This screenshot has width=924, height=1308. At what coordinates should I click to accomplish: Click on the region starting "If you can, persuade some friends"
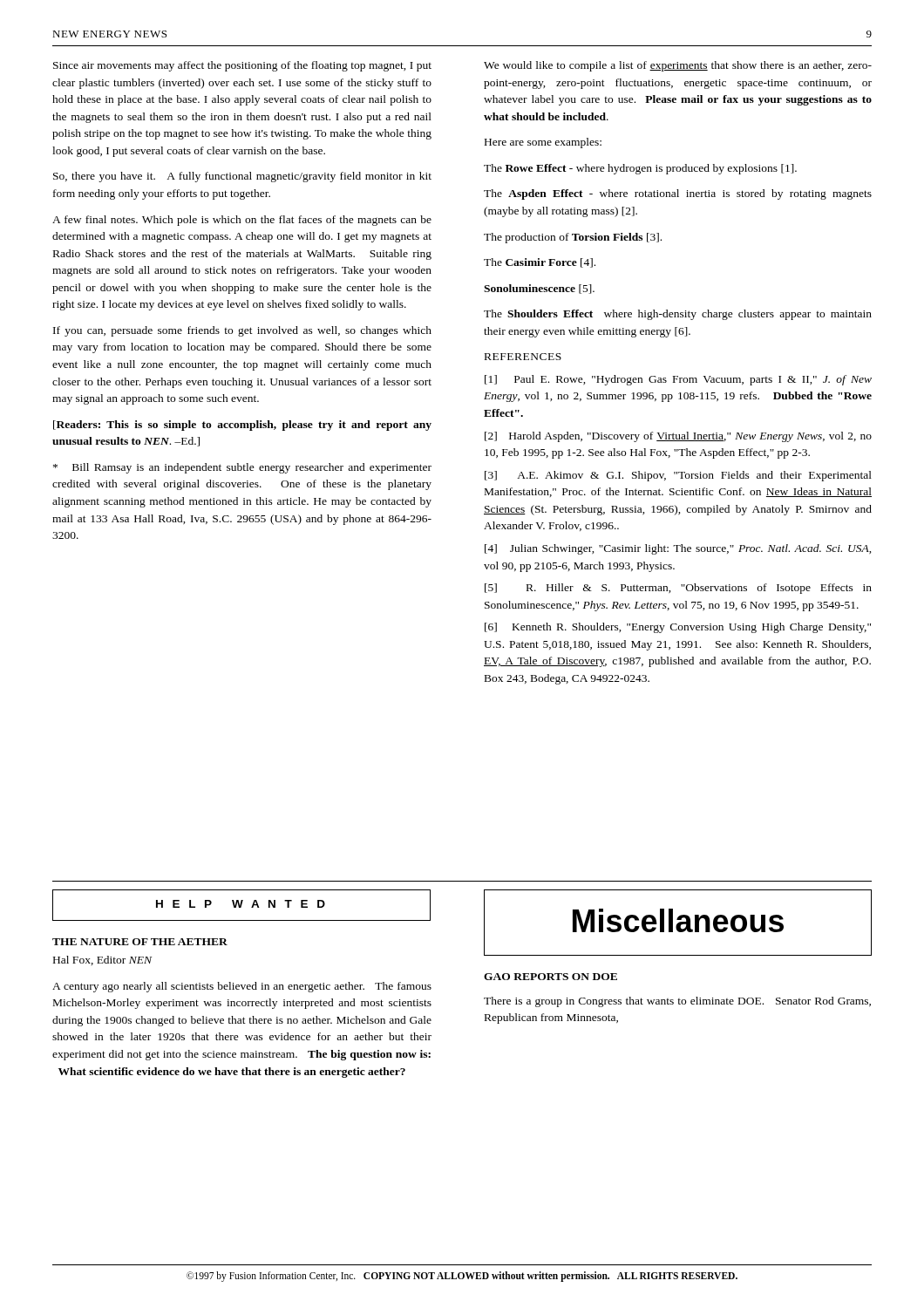coord(242,364)
